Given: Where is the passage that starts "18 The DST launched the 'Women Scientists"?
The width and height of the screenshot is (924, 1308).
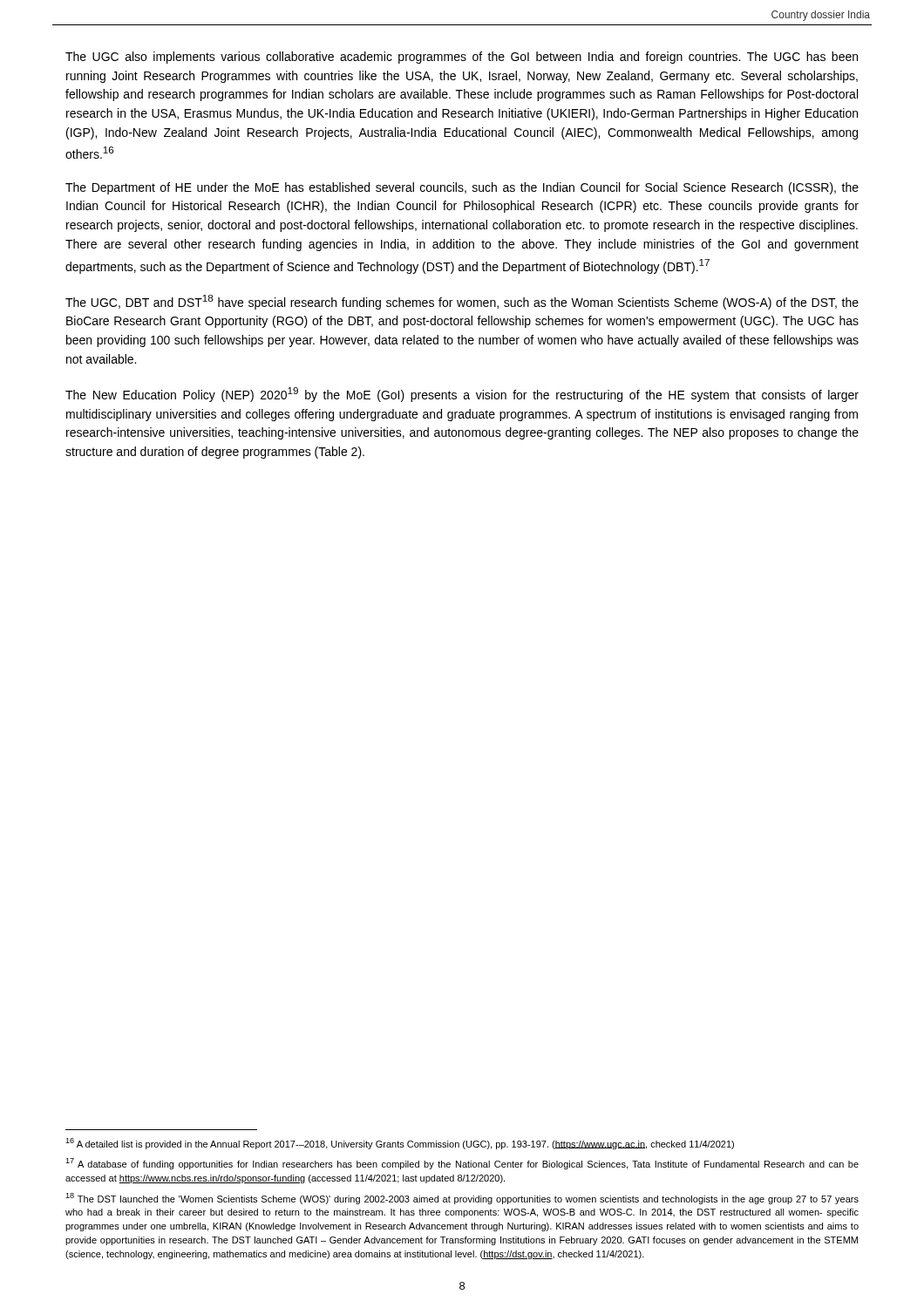Looking at the screenshot, I should [x=462, y=1225].
